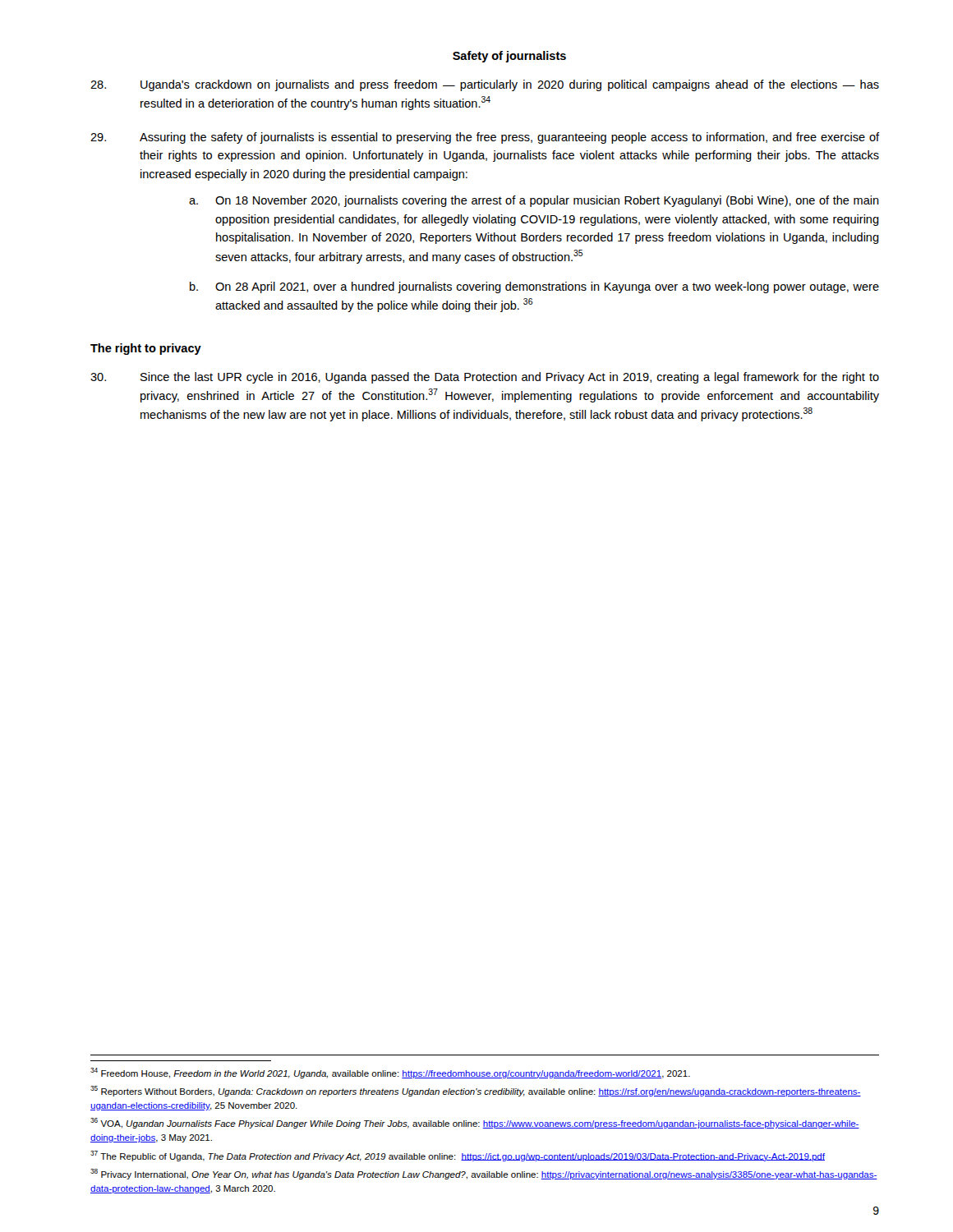Point to the block beginning "36 VOA, Ugandan Journalists Face Physical Danger While"
This screenshot has height=1232, width=953.
[x=475, y=1130]
